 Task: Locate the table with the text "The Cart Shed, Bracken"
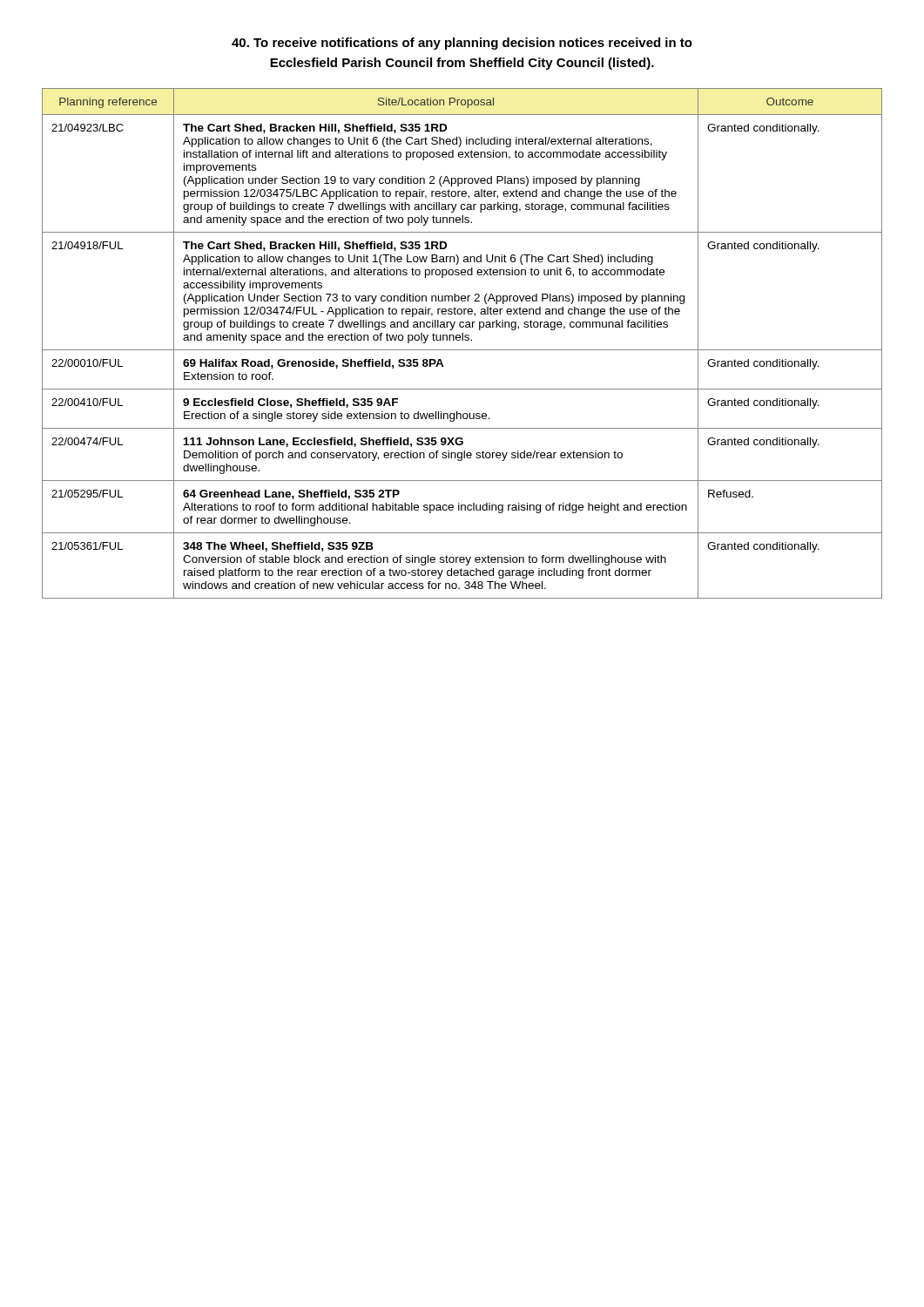(462, 343)
